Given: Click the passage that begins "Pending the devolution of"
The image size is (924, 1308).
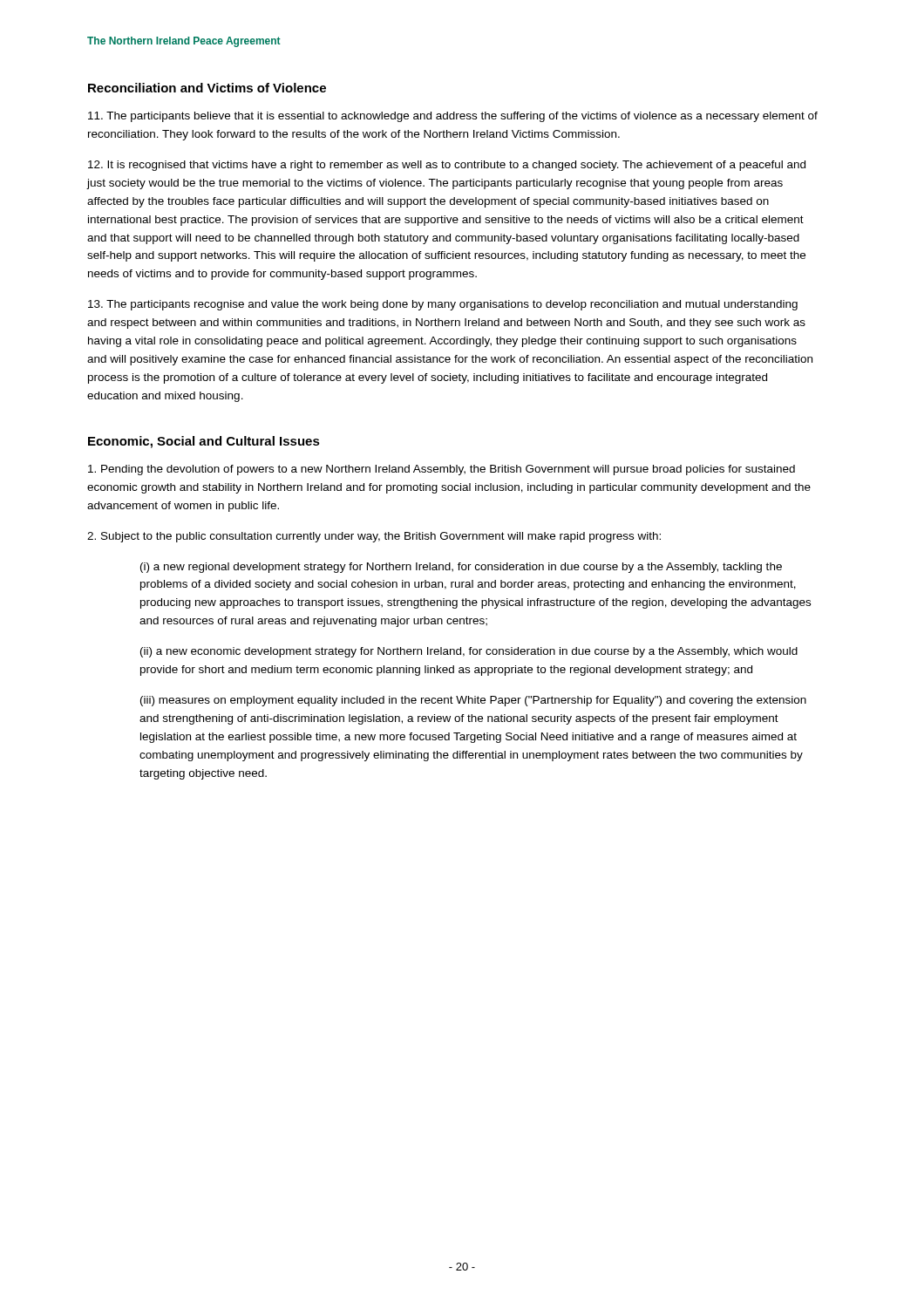Looking at the screenshot, I should [449, 487].
